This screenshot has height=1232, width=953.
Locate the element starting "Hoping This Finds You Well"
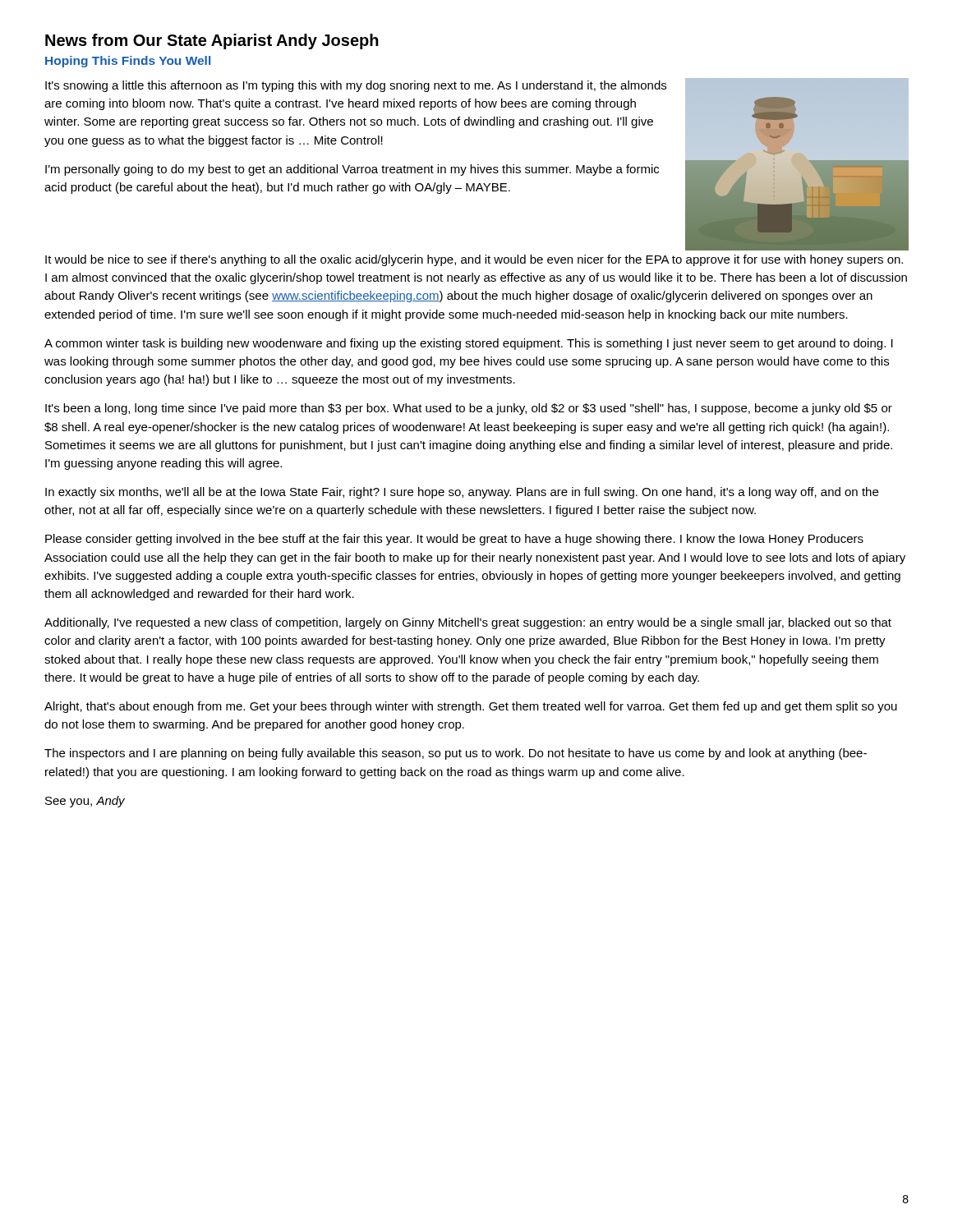(x=128, y=60)
